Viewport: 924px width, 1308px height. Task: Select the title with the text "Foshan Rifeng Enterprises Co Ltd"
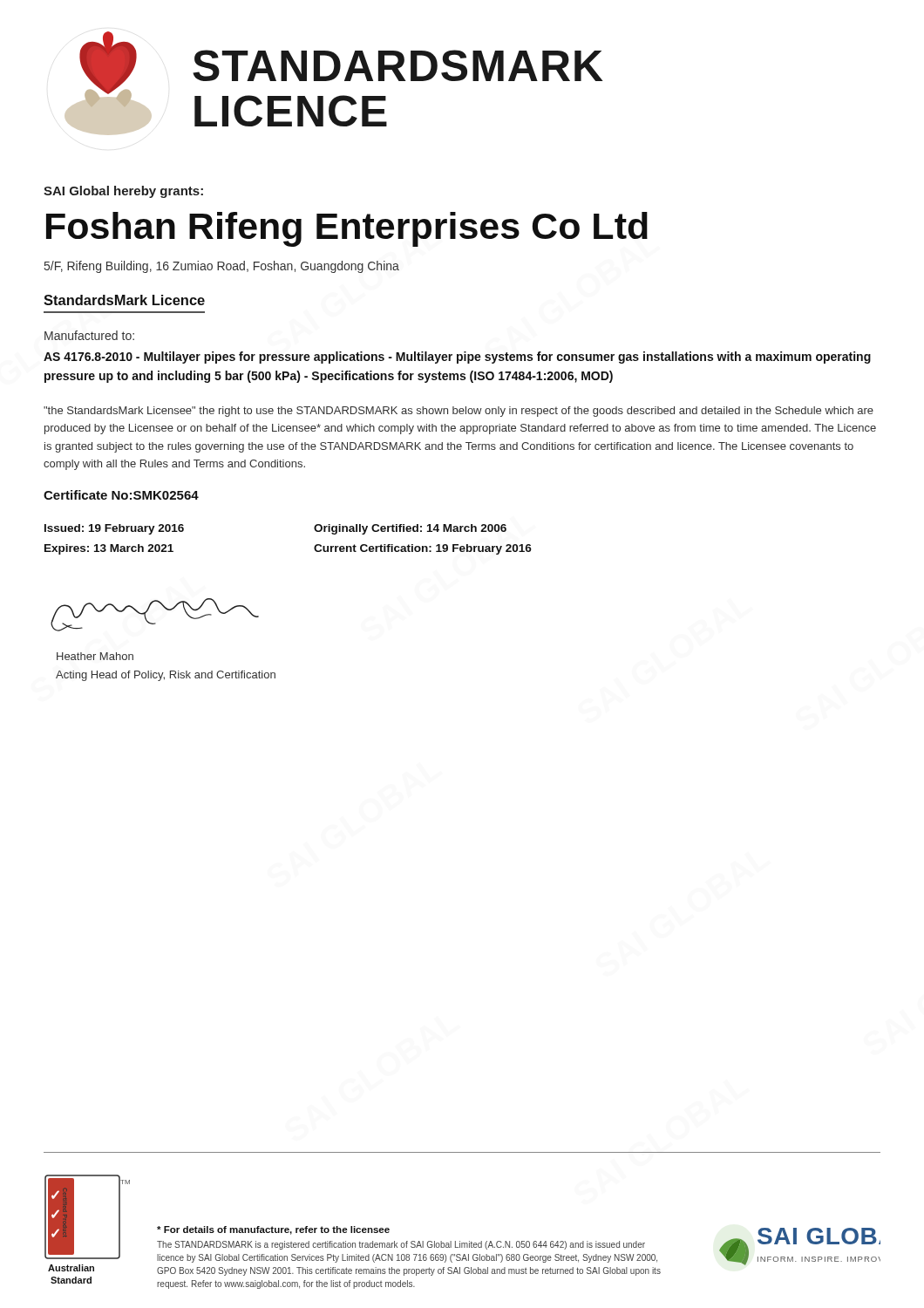coord(347,226)
